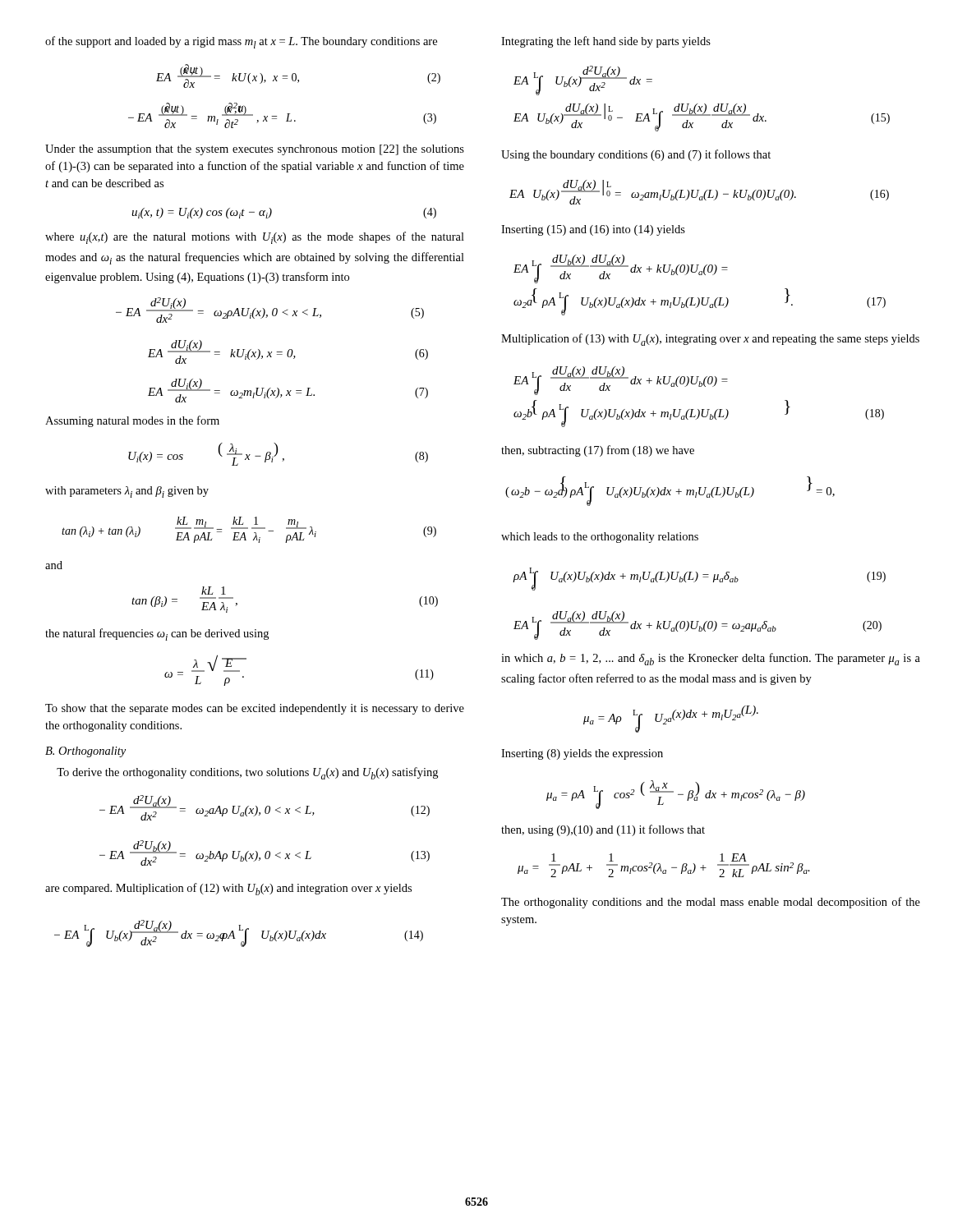Image resolution: width=953 pixels, height=1232 pixels.
Task: Locate the block of text that opens with "then, subtracting (17) from (18) we"
Action: (598, 451)
